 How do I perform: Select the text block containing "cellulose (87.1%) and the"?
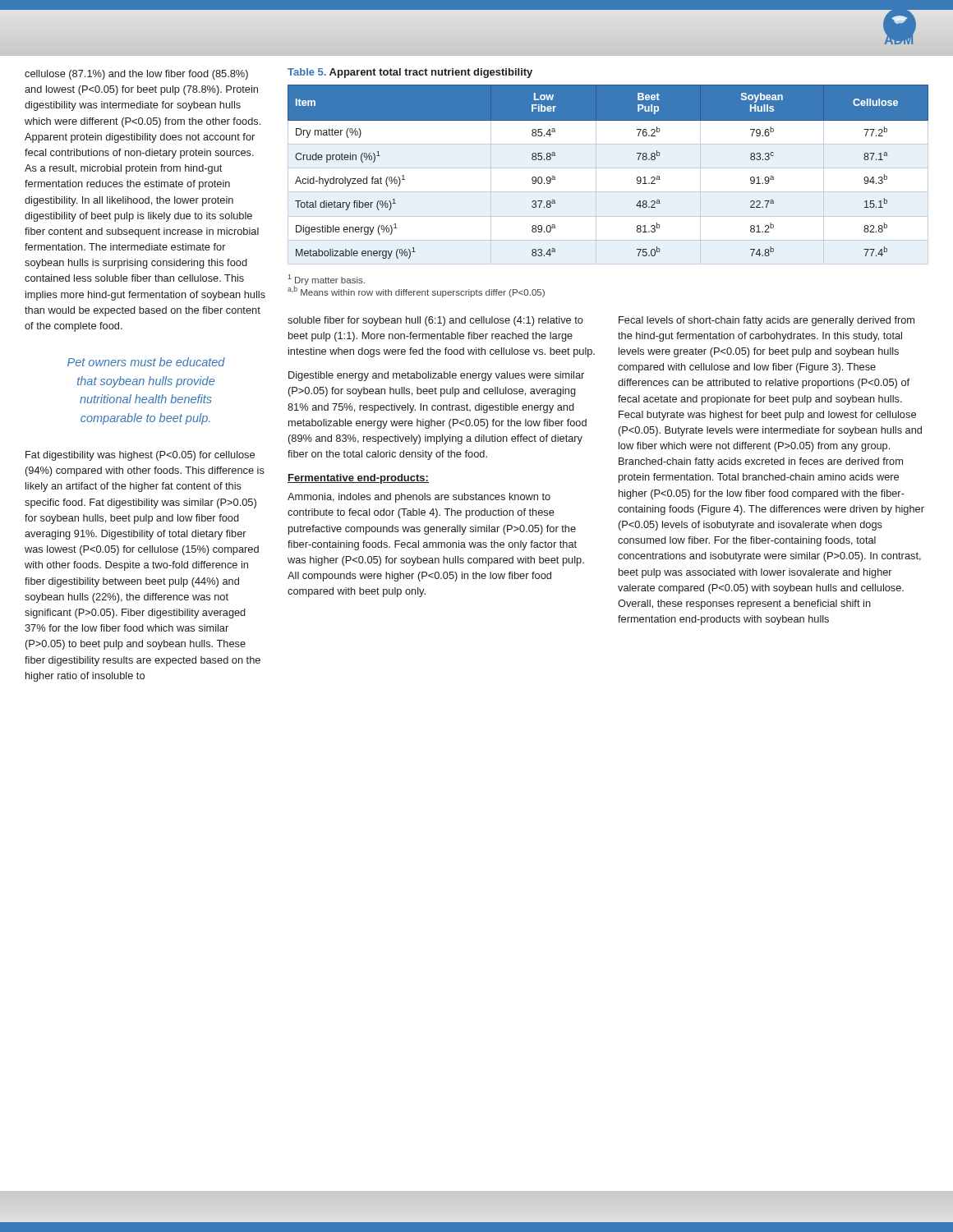146,200
